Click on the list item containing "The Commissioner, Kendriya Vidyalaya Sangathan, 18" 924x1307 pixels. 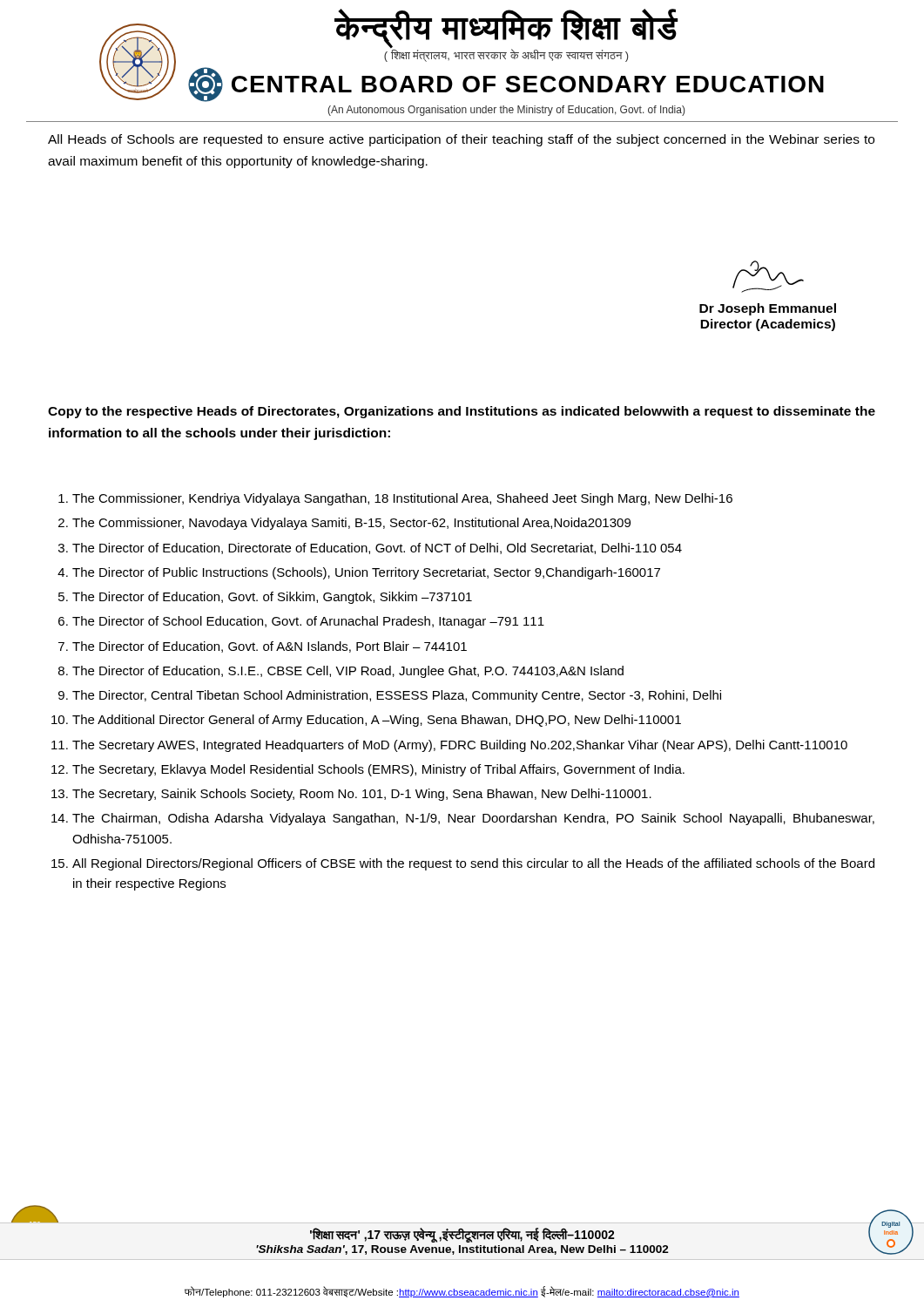pyautogui.click(x=403, y=498)
